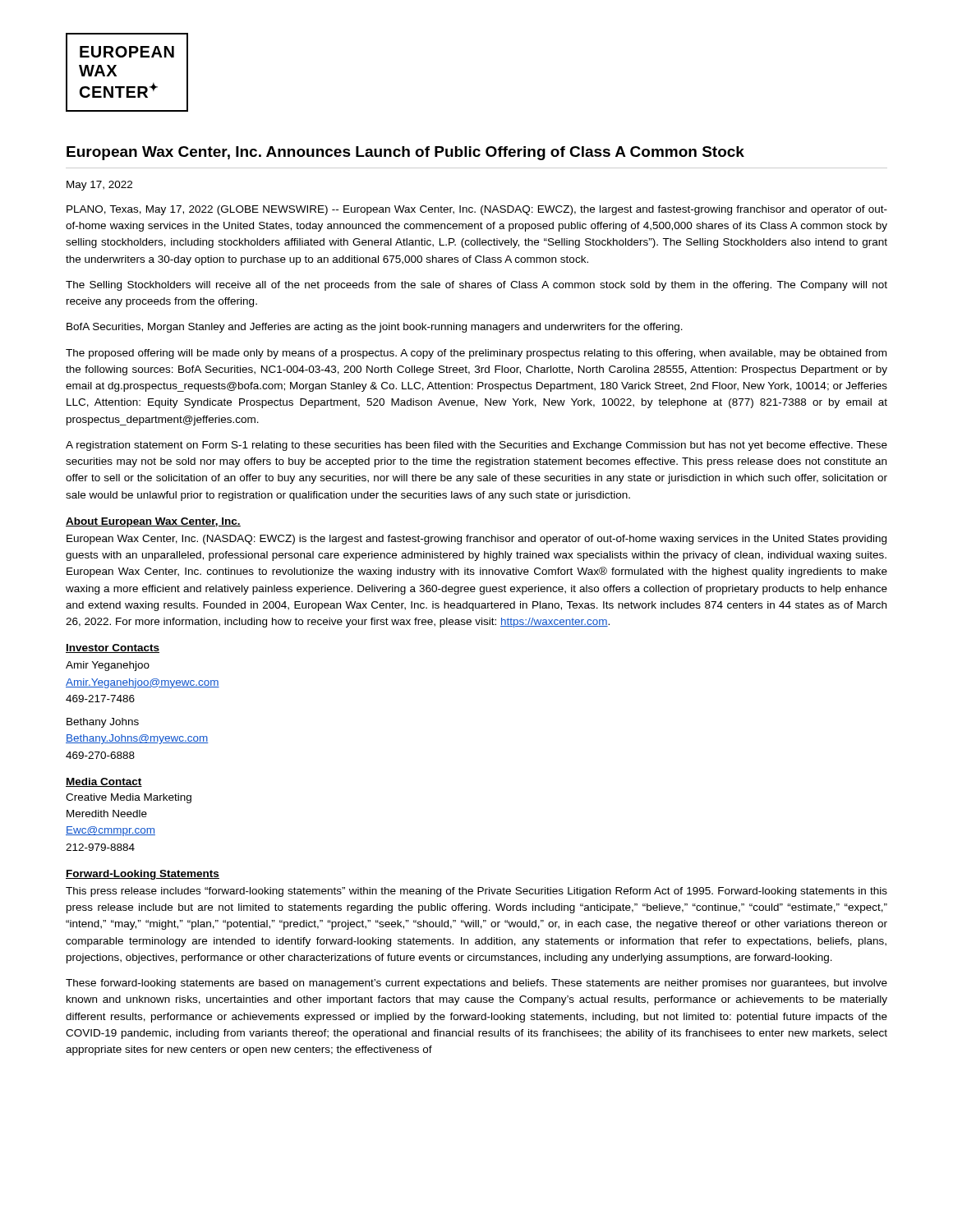
Task: Locate the block of text that opens with "The Selling Stockholders will receive all of"
Action: pyautogui.click(x=476, y=293)
